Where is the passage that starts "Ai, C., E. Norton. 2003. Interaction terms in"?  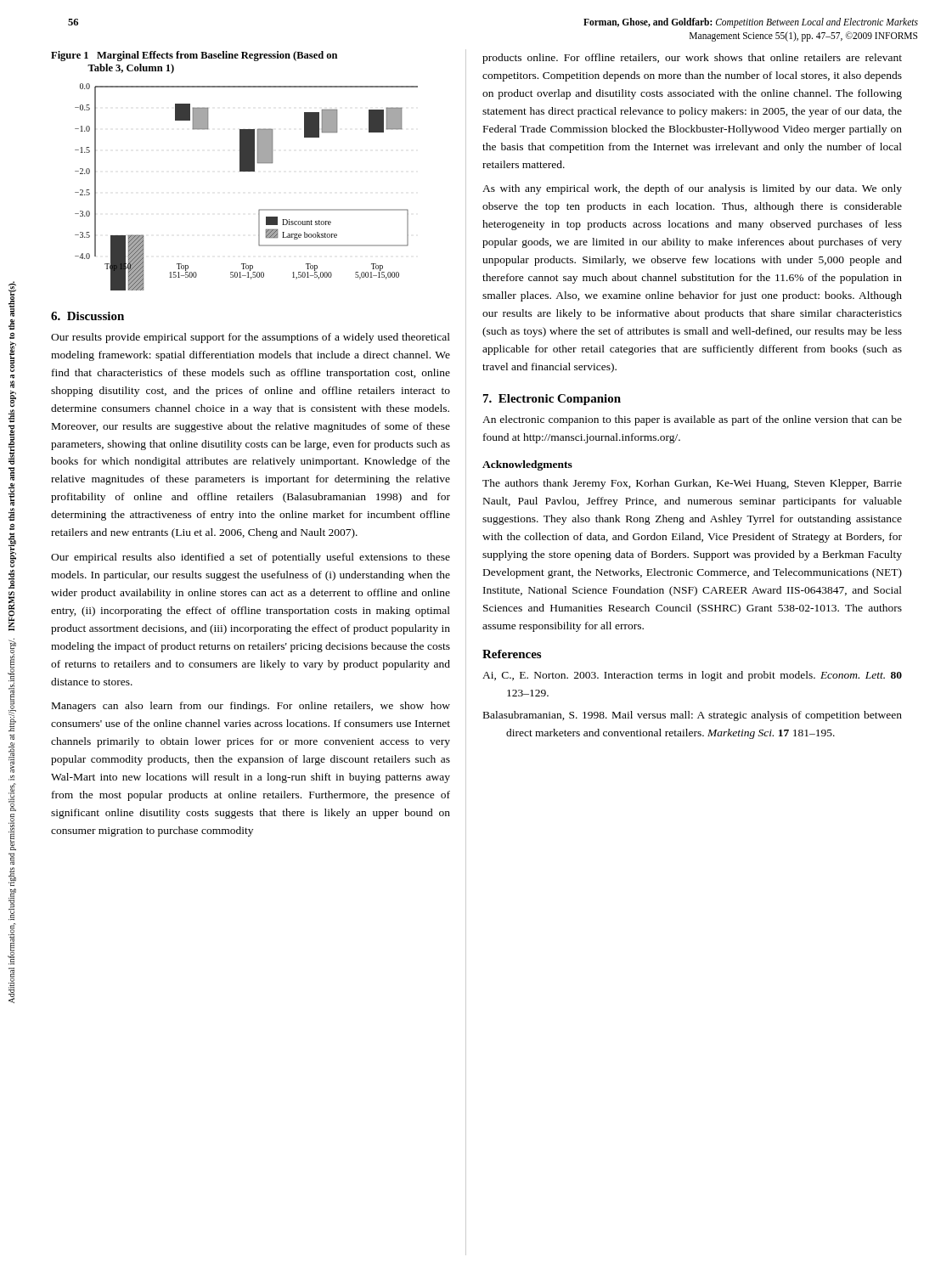692,683
